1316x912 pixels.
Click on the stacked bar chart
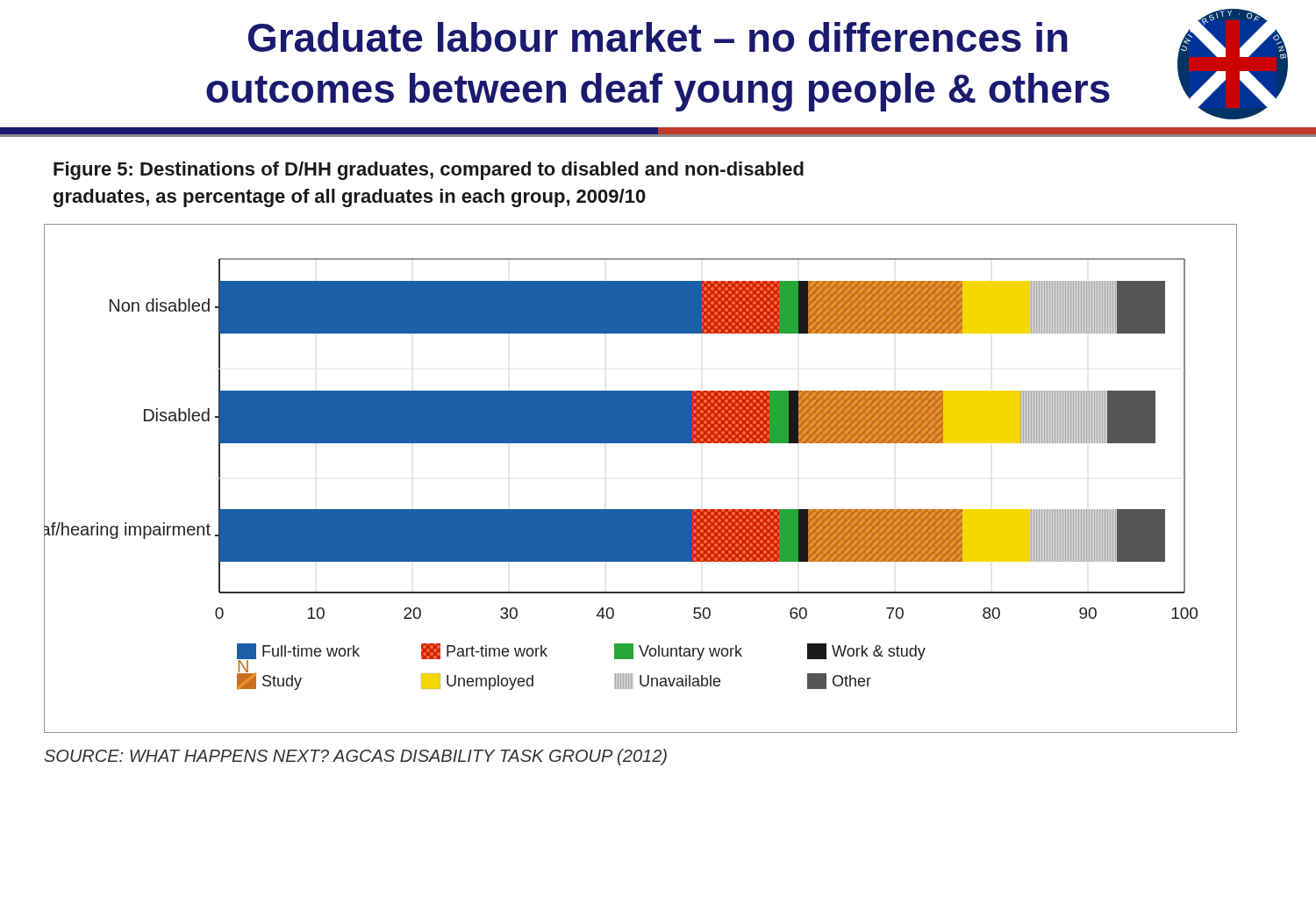point(640,478)
